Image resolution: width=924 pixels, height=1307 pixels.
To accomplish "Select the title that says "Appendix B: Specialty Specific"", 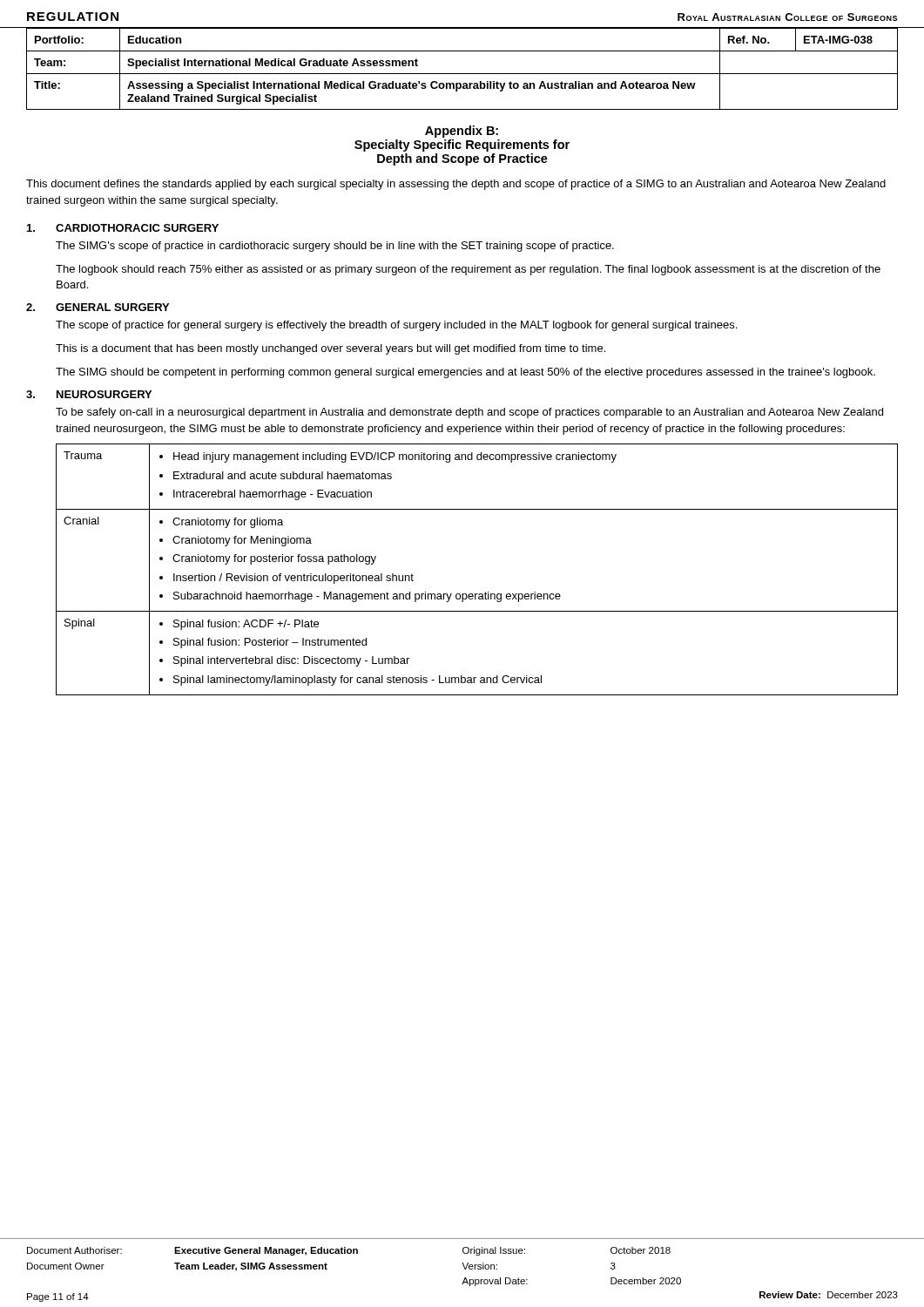I will [462, 145].
